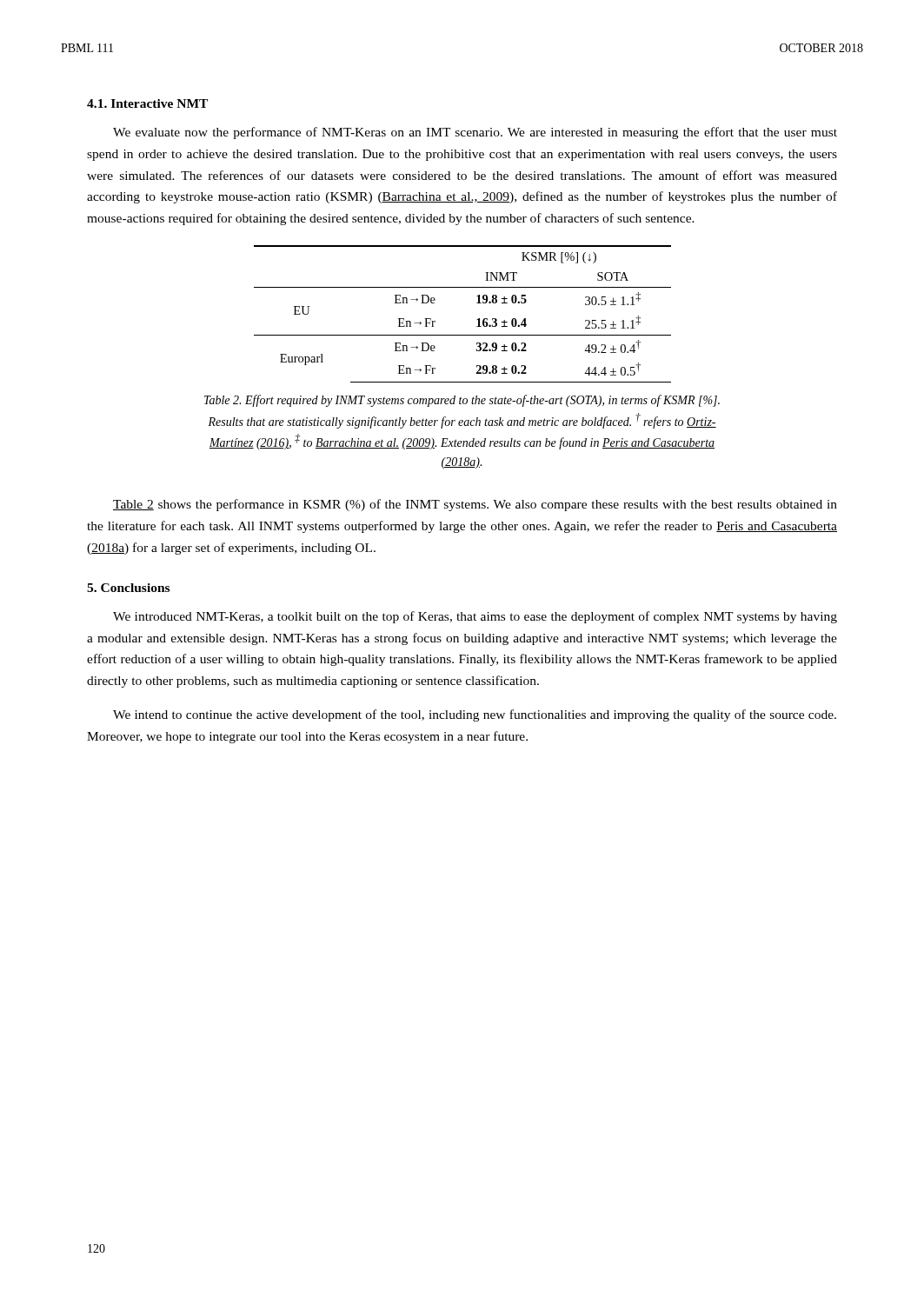Click on the region starting "4.1. Interactive NMT"
924x1304 pixels.
click(x=148, y=103)
